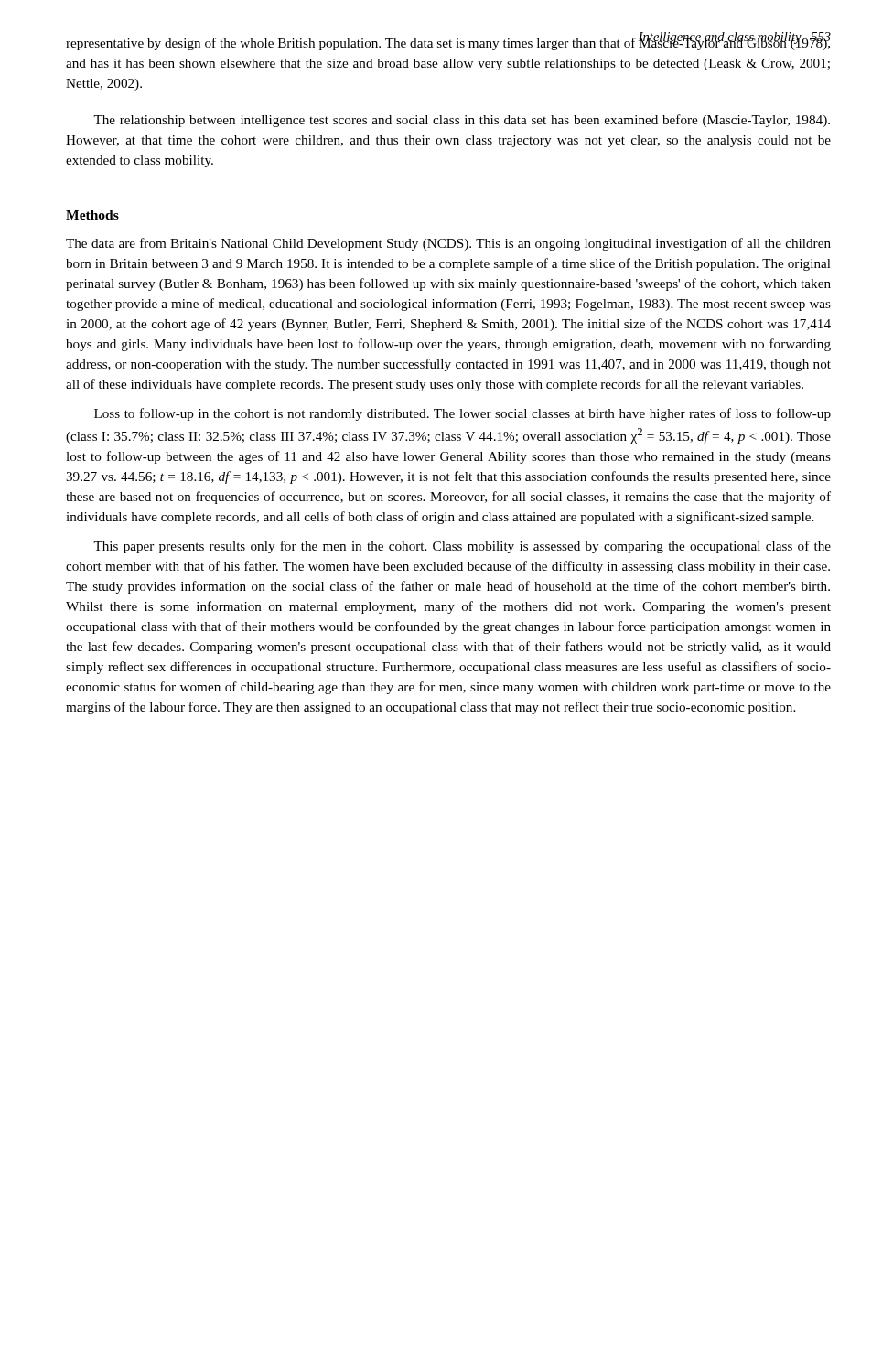This screenshot has height=1372, width=893.
Task: Point to the block beginning "The relationship between intelligence"
Action: [x=448, y=140]
